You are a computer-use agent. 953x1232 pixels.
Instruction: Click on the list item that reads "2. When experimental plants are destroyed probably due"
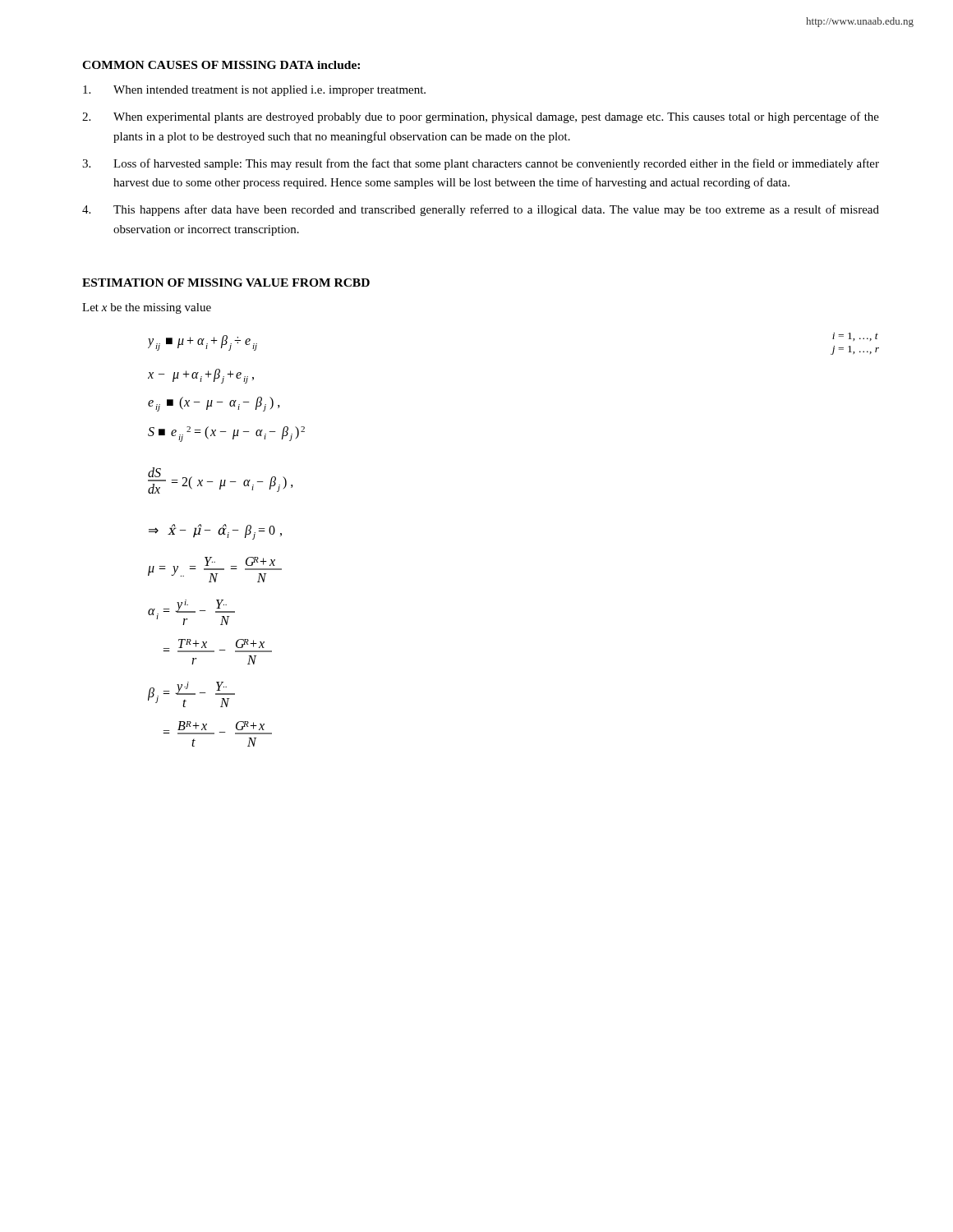pos(481,127)
